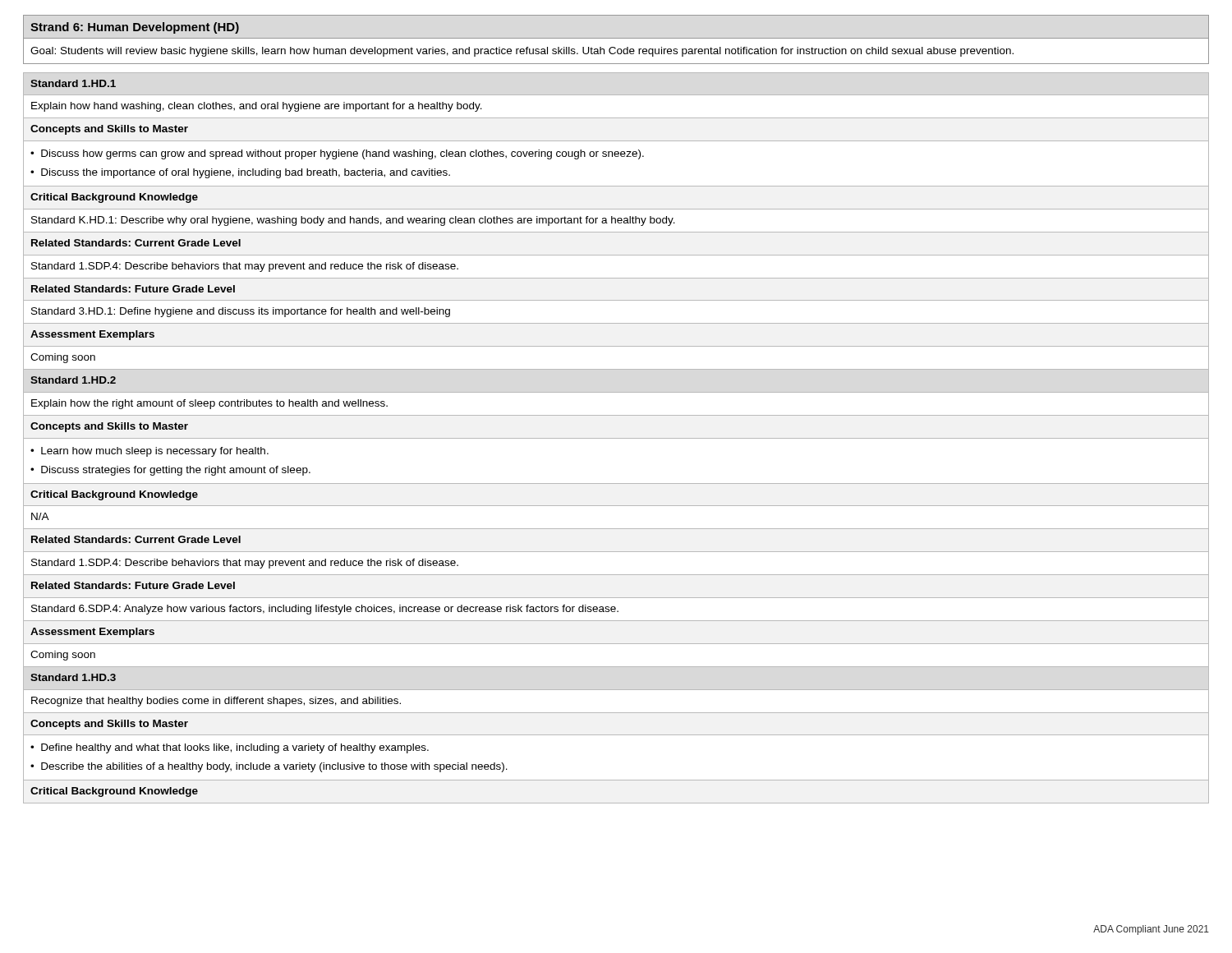Image resolution: width=1232 pixels, height=953 pixels.
Task: Find the text block containing "Standard K.HD.1: Describe why oral hygiene, washing body"
Action: [x=353, y=220]
